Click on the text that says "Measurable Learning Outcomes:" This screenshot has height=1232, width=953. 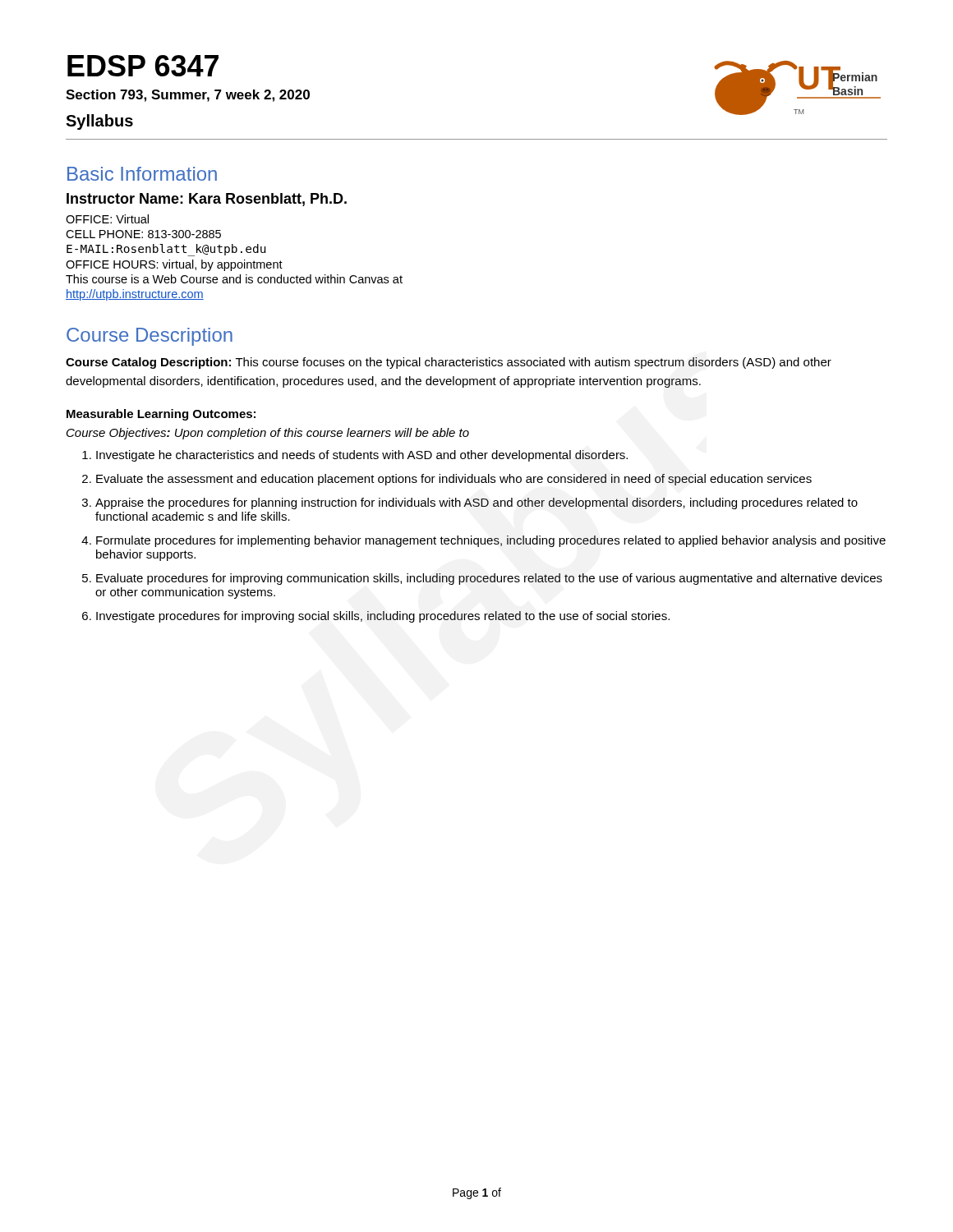click(x=161, y=415)
